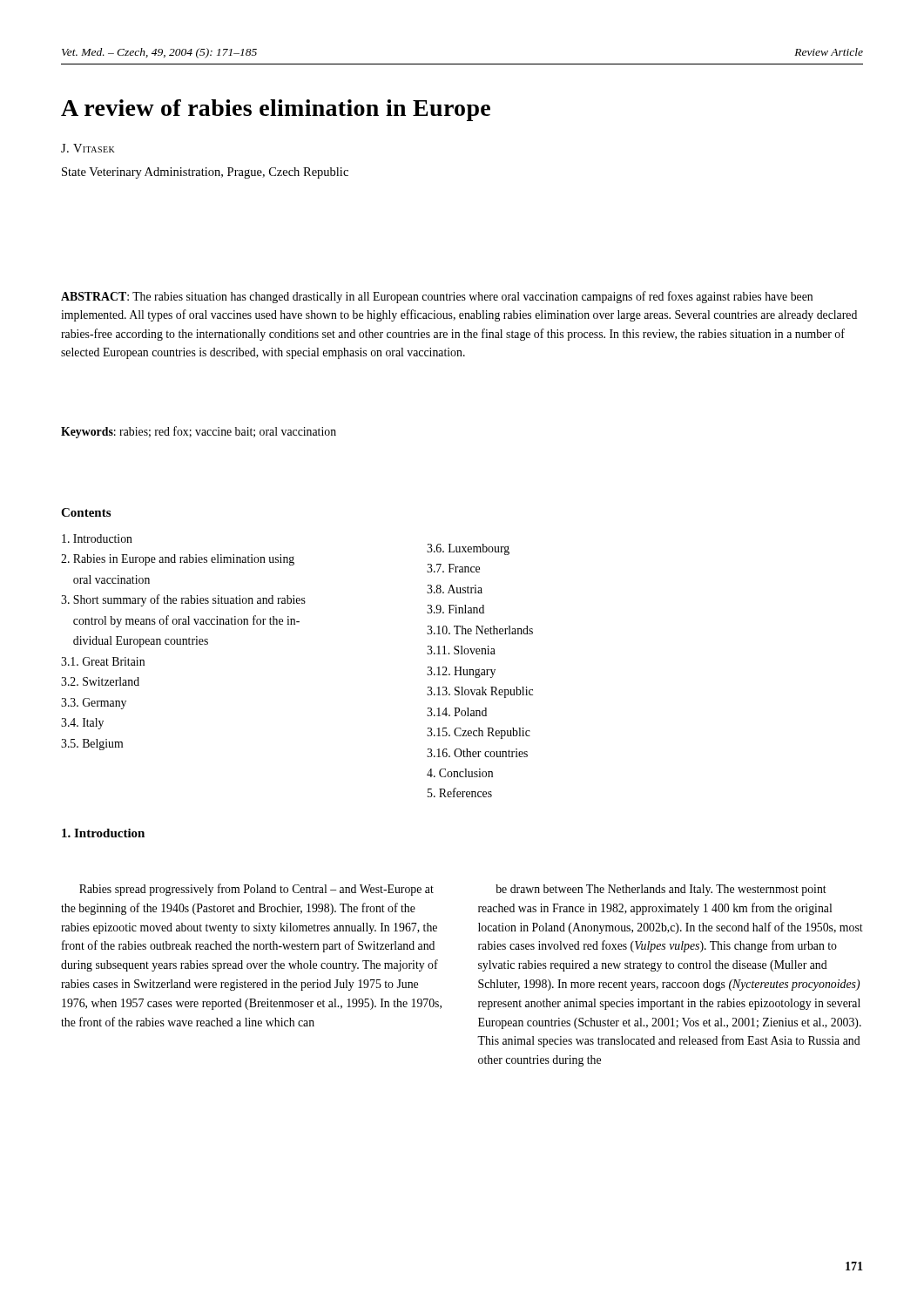Screen dimensions: 1307x924
Task: Find the block starting "3.12. Hungary"
Action: pos(461,671)
